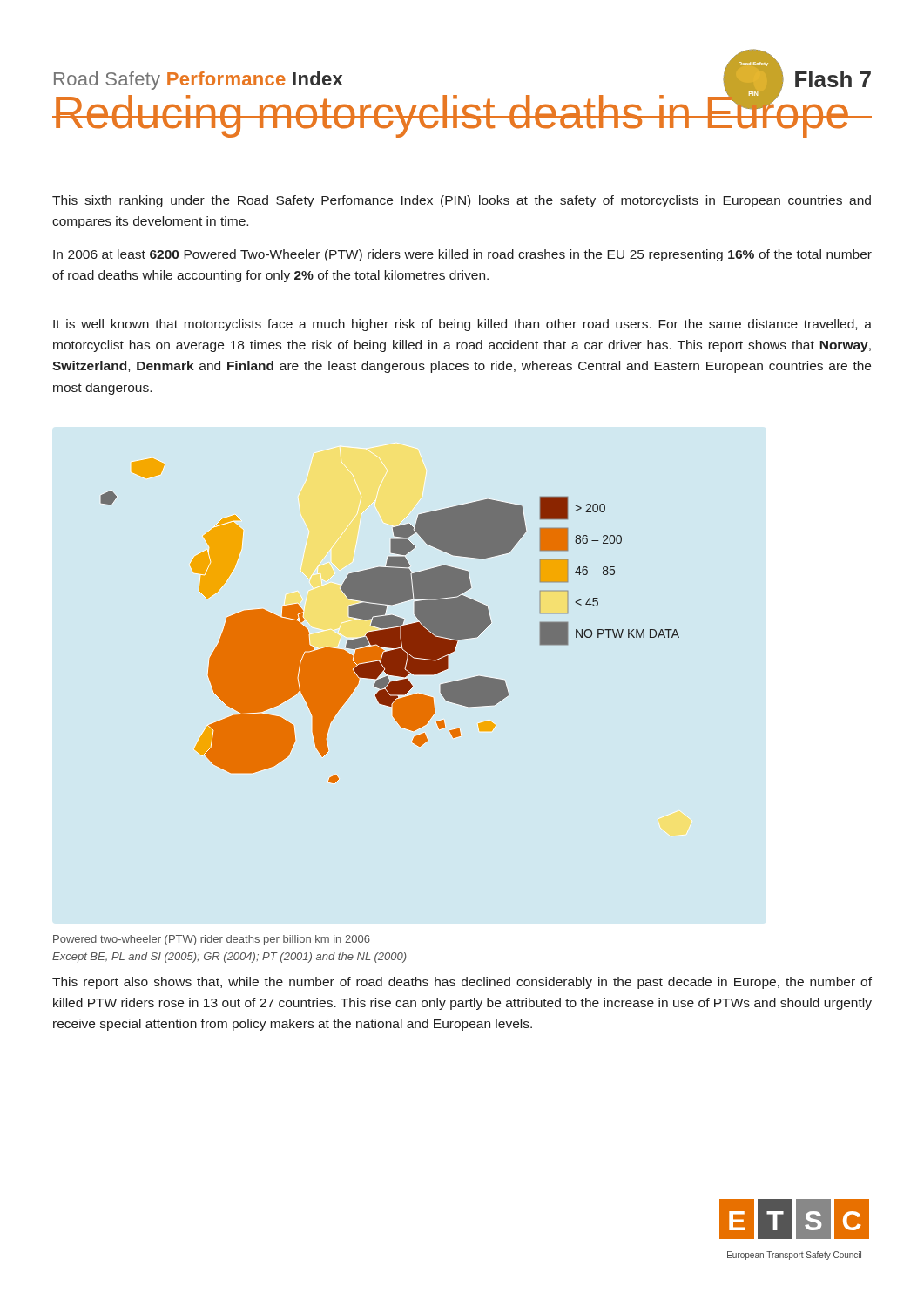Navigate to the passage starting "In 2006 at least"
Viewport: 924px width, 1307px height.
tap(462, 265)
